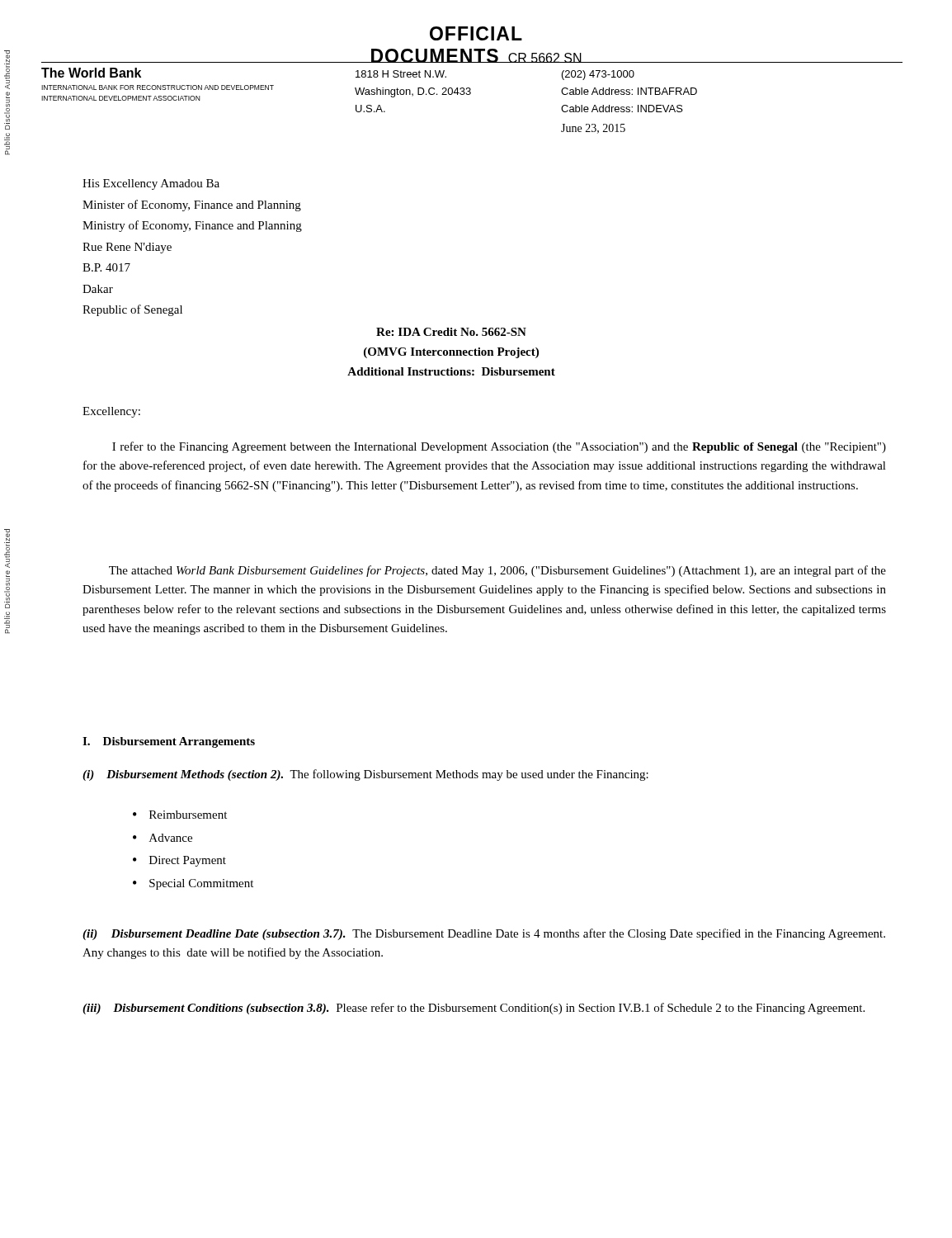Find the text block that reads "The World Bank INTERNATIONAL BANK FOR"
This screenshot has width=952, height=1238.
click(181, 85)
